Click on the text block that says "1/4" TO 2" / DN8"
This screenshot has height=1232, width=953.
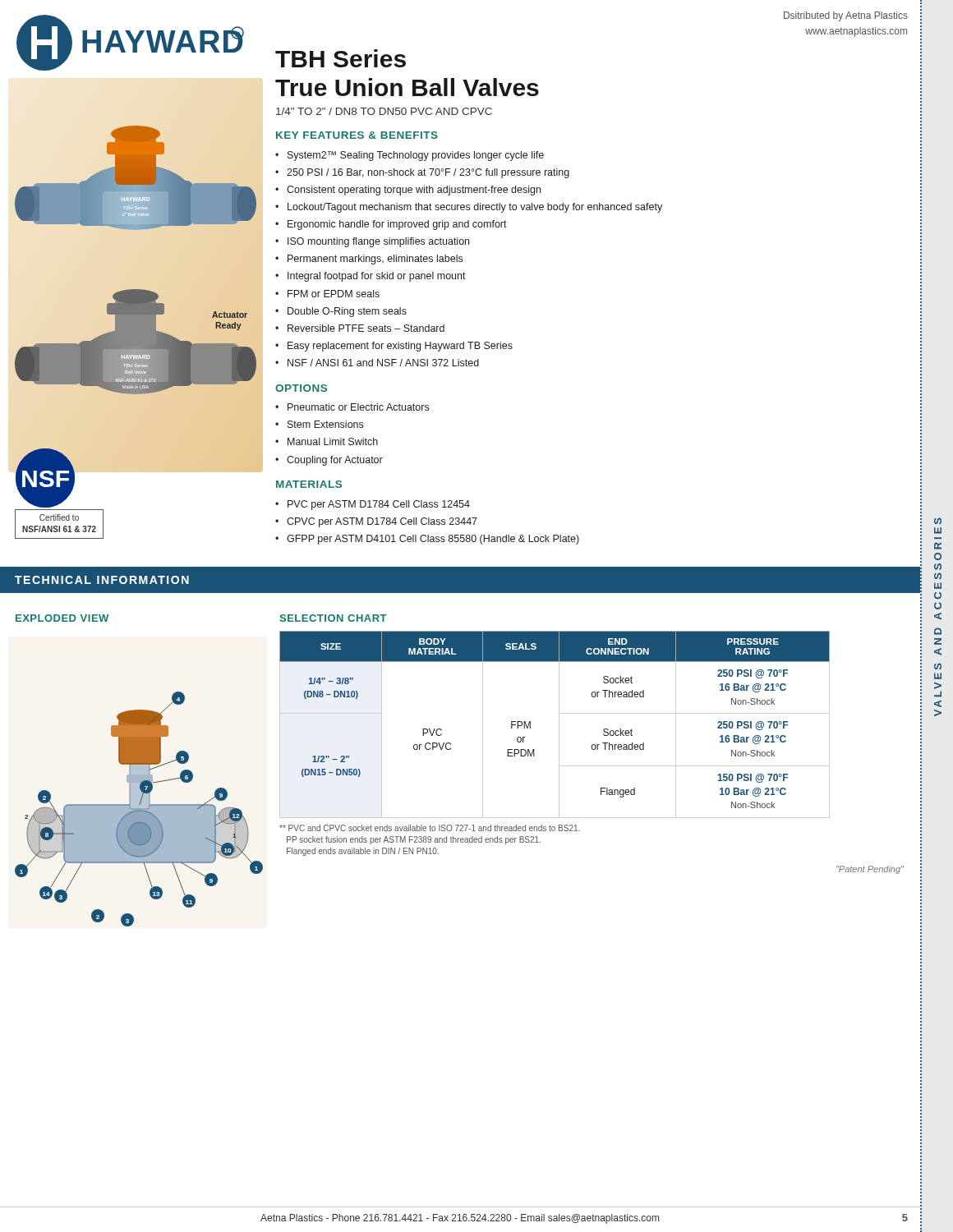coord(384,111)
